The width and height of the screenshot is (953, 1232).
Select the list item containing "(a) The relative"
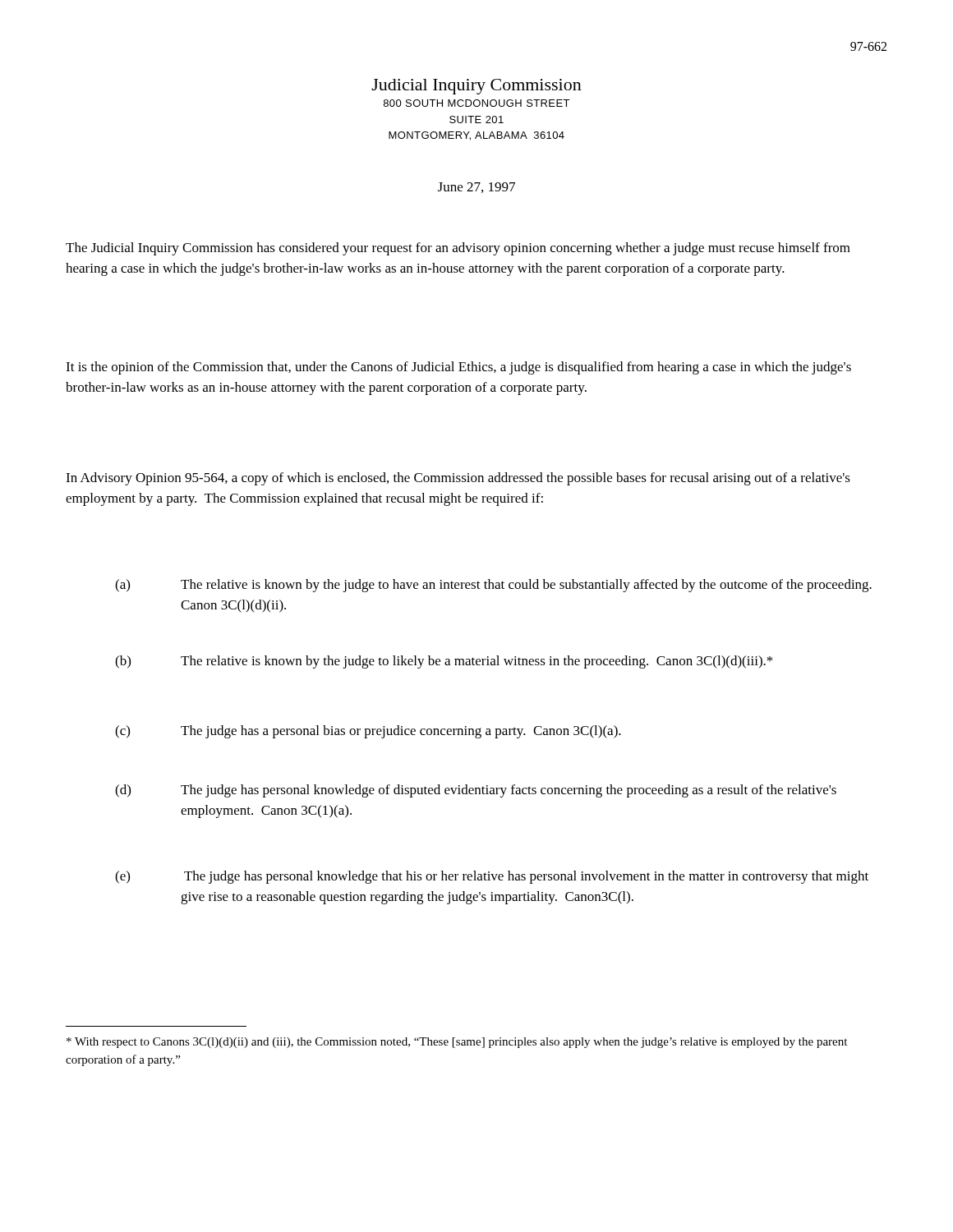[x=476, y=595]
